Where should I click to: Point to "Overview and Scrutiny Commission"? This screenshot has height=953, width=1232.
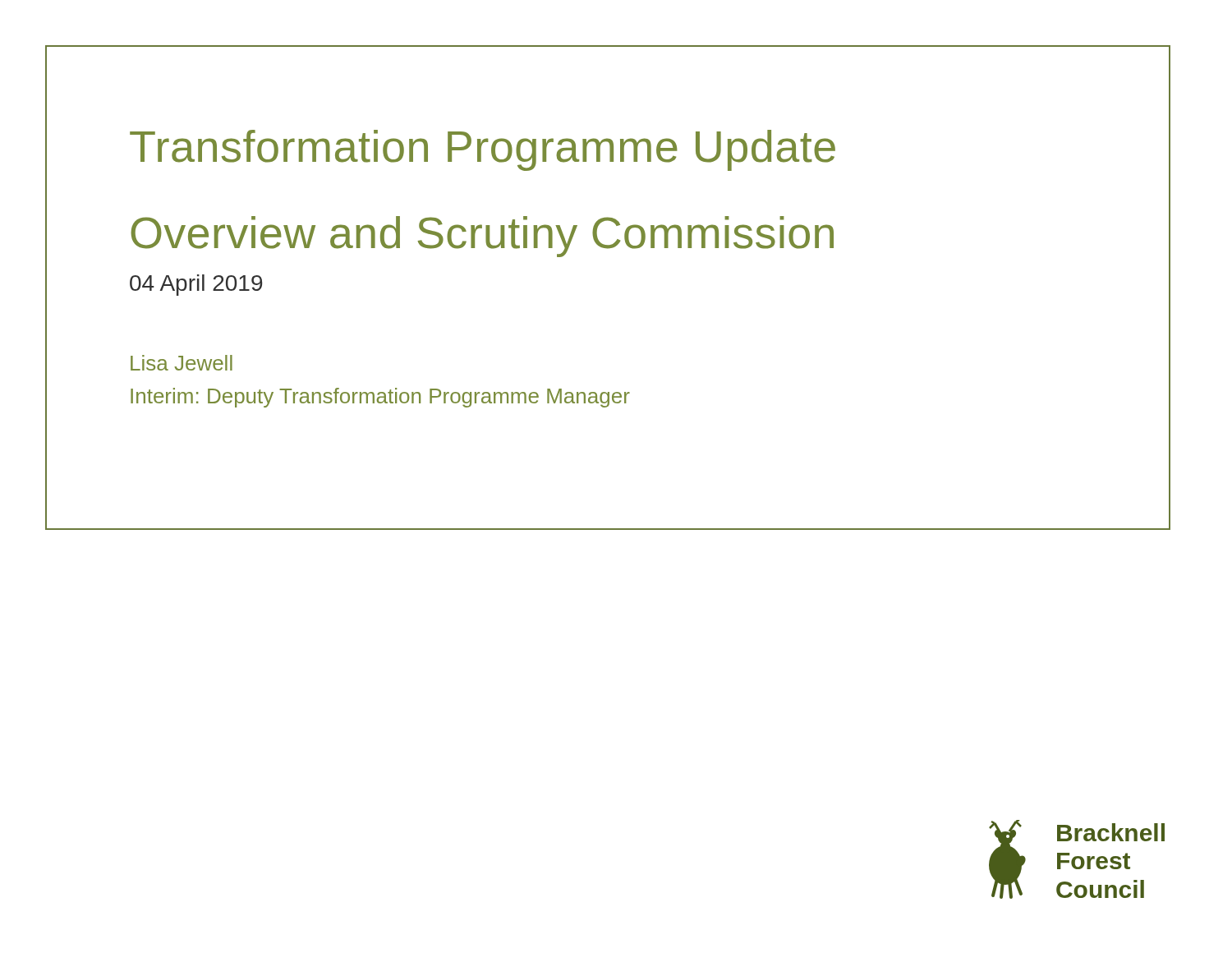pos(483,232)
